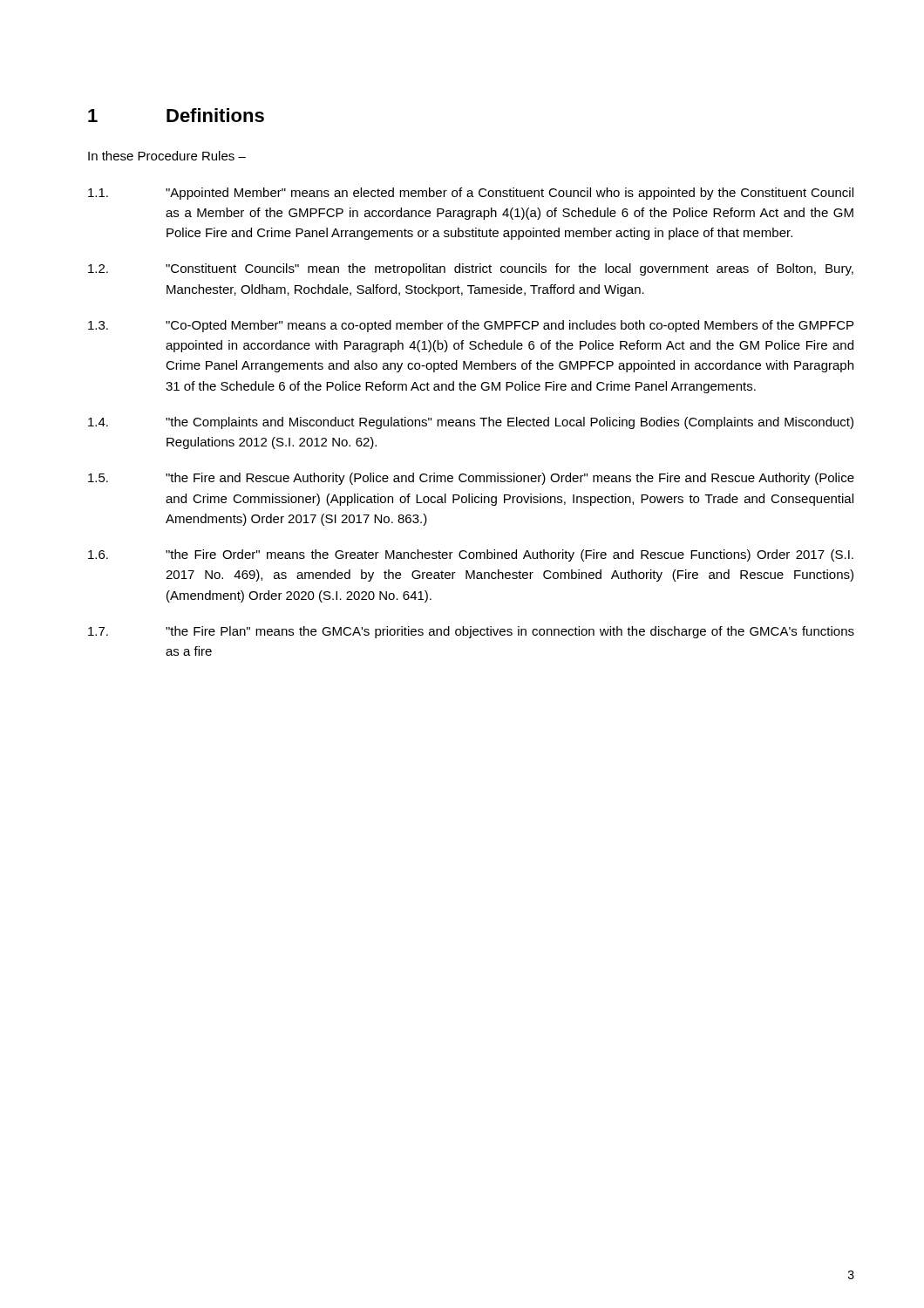Where does it say "In these Procedure Rules –"?
The width and height of the screenshot is (924, 1308).
[x=166, y=156]
